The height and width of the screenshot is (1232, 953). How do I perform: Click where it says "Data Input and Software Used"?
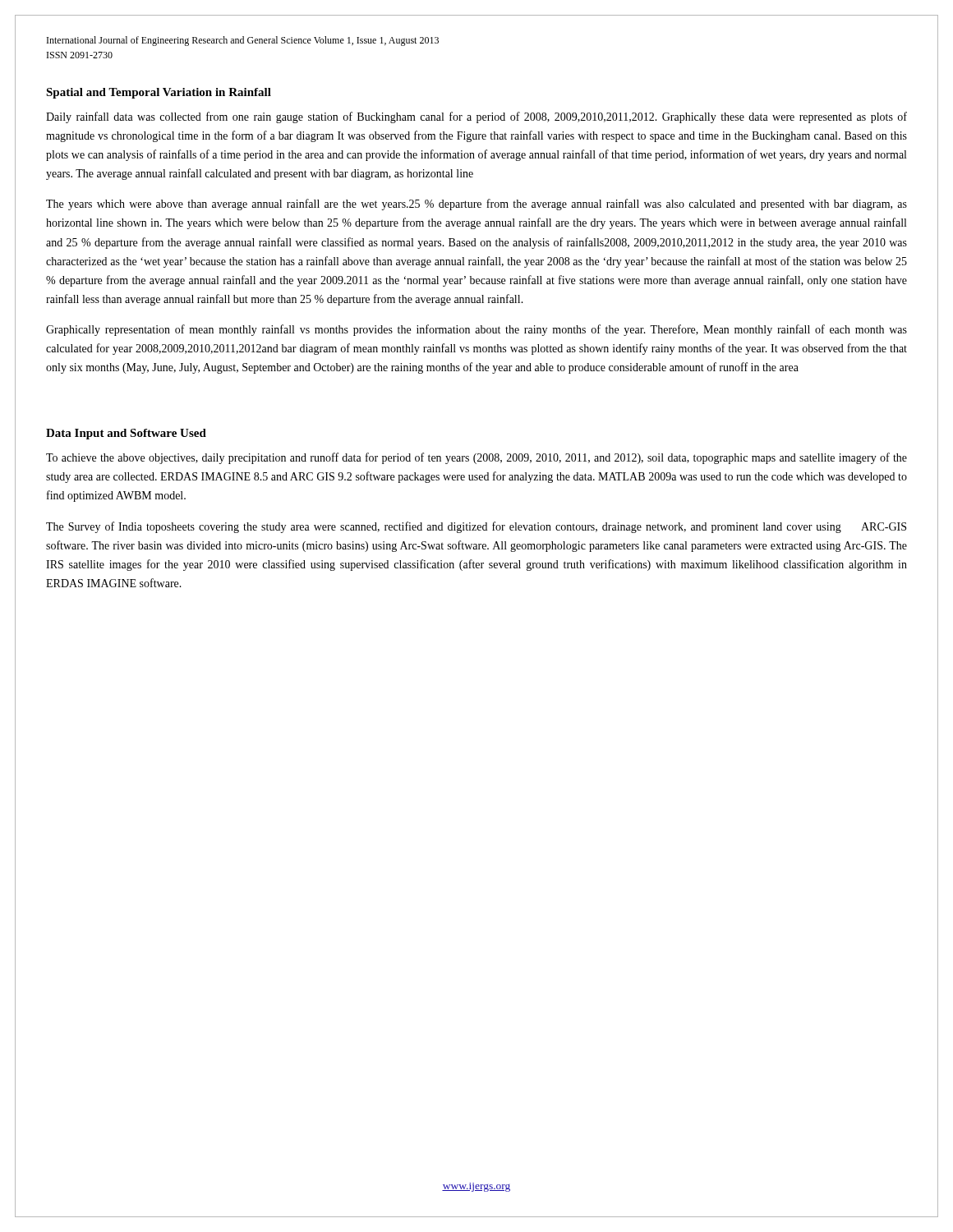[126, 433]
